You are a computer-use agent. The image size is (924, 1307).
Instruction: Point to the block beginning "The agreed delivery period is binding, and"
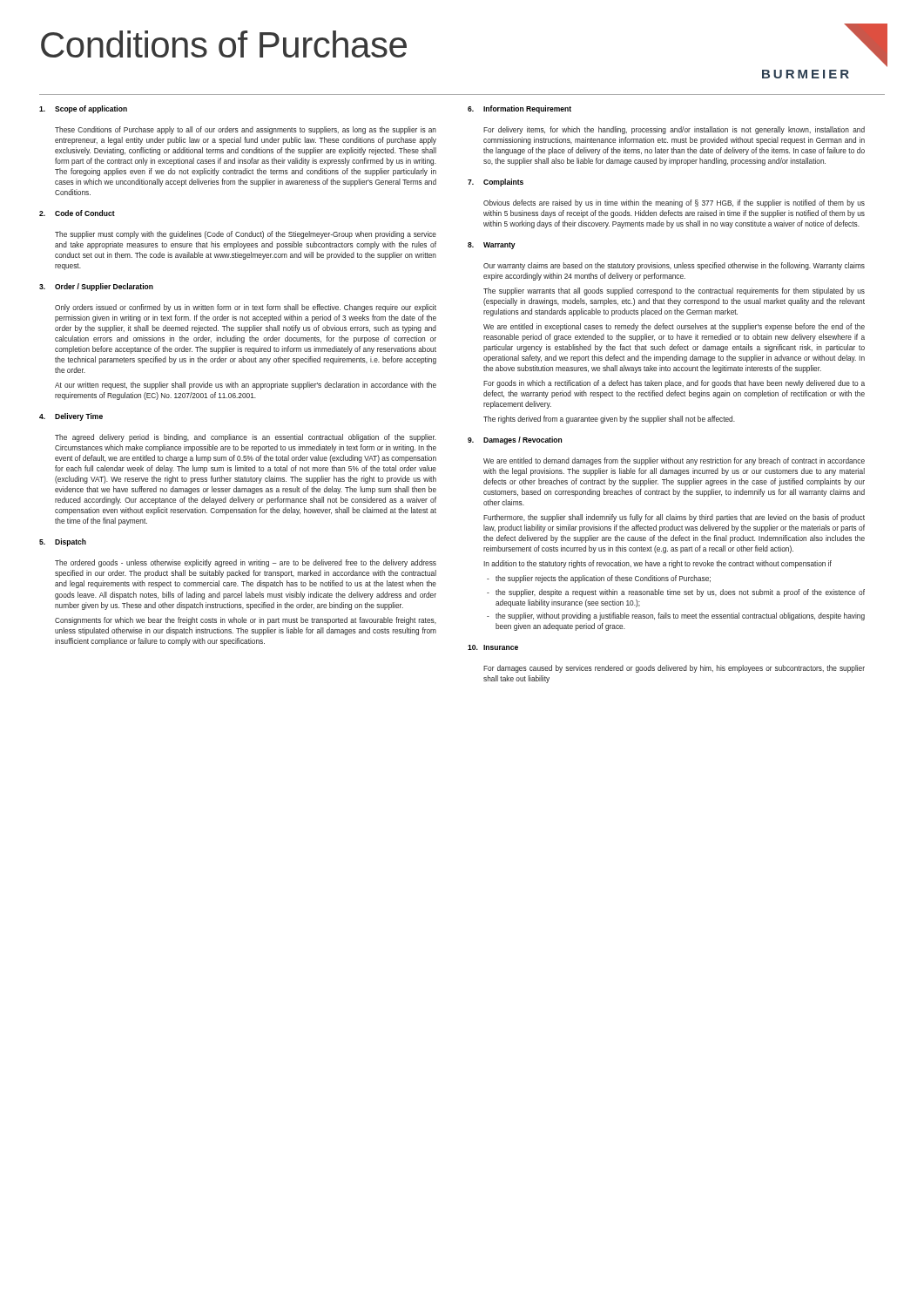tap(238, 480)
